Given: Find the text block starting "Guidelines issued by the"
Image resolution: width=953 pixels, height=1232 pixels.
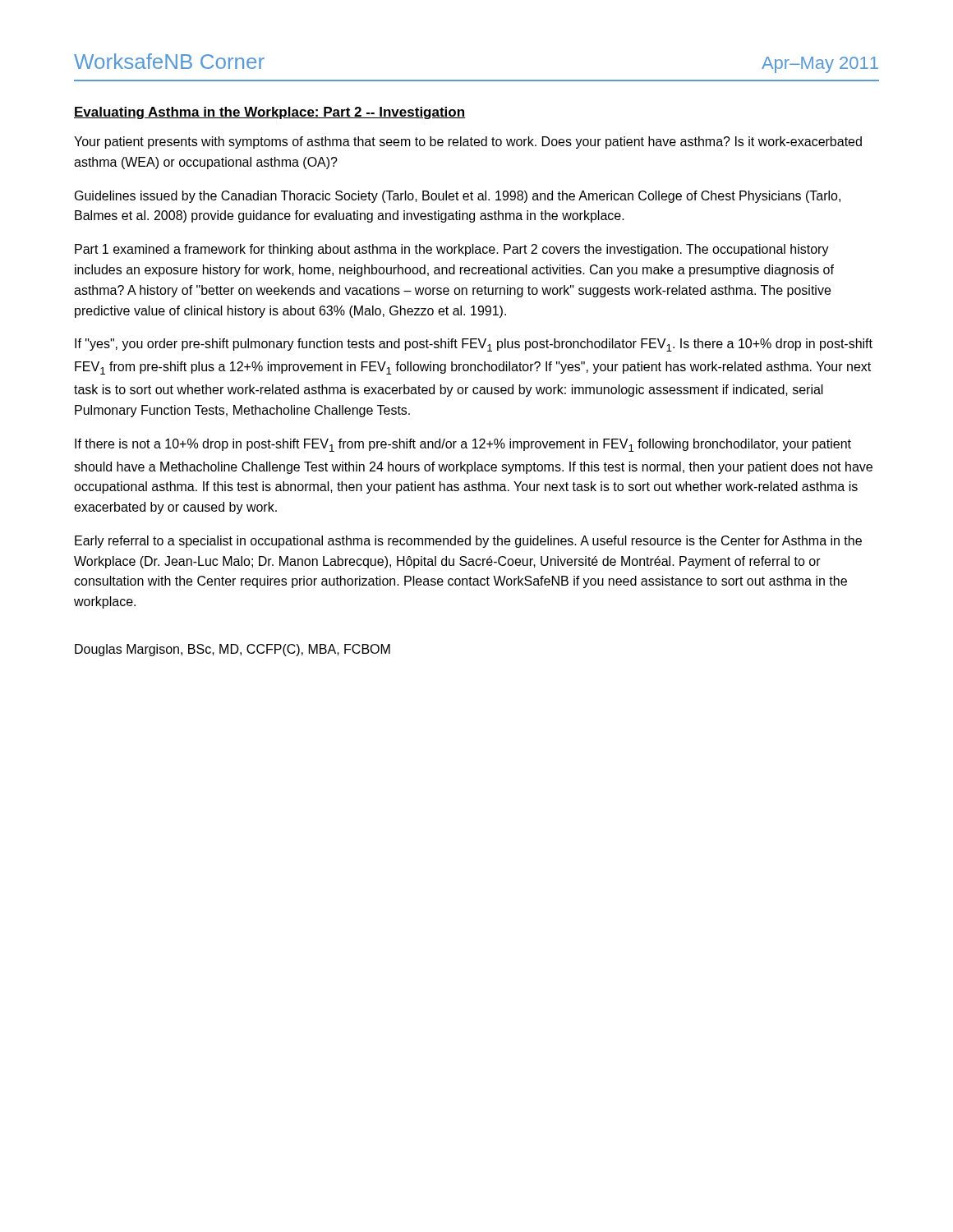Looking at the screenshot, I should pos(458,206).
